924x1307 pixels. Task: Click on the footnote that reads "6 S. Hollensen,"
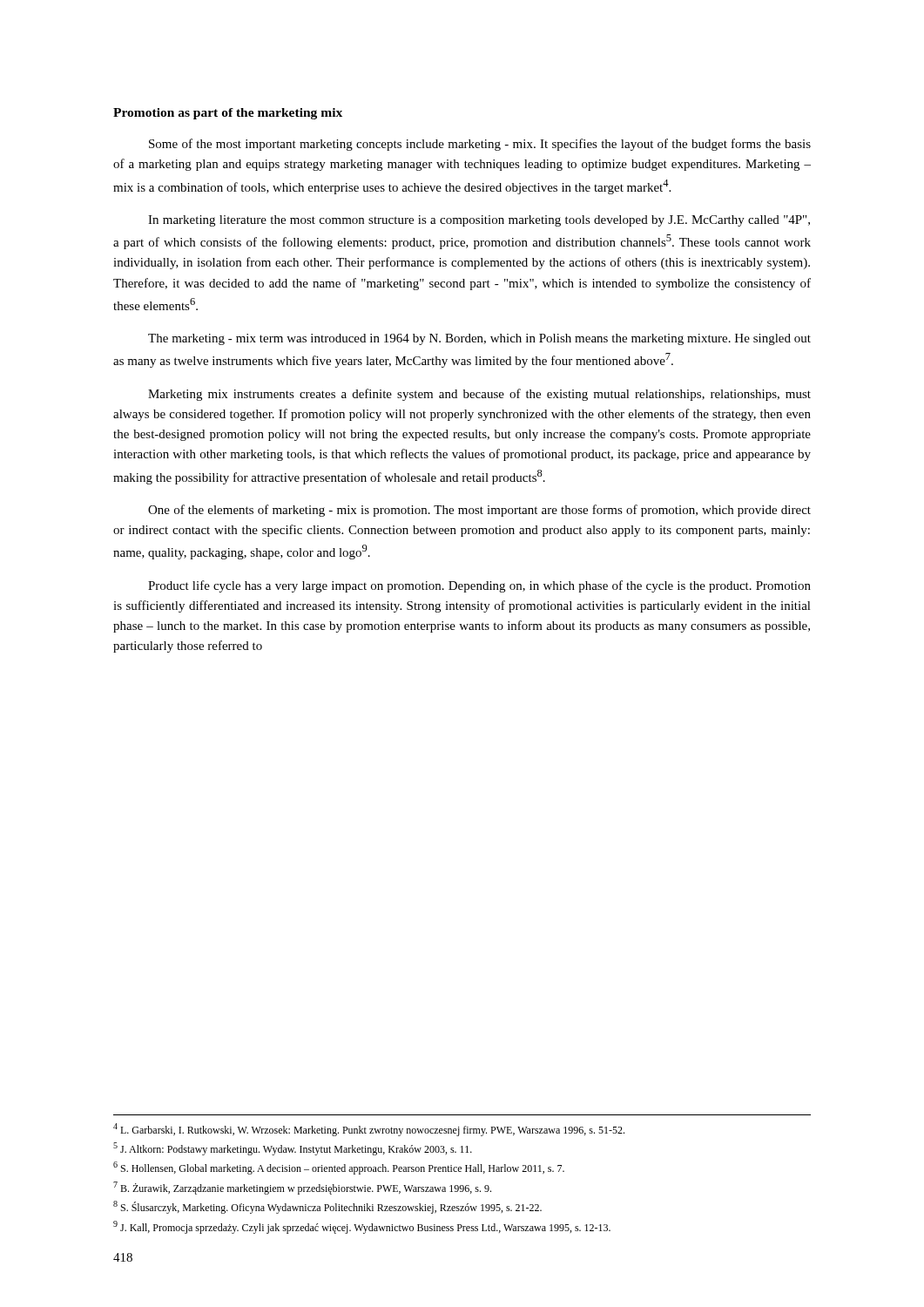[339, 1168]
